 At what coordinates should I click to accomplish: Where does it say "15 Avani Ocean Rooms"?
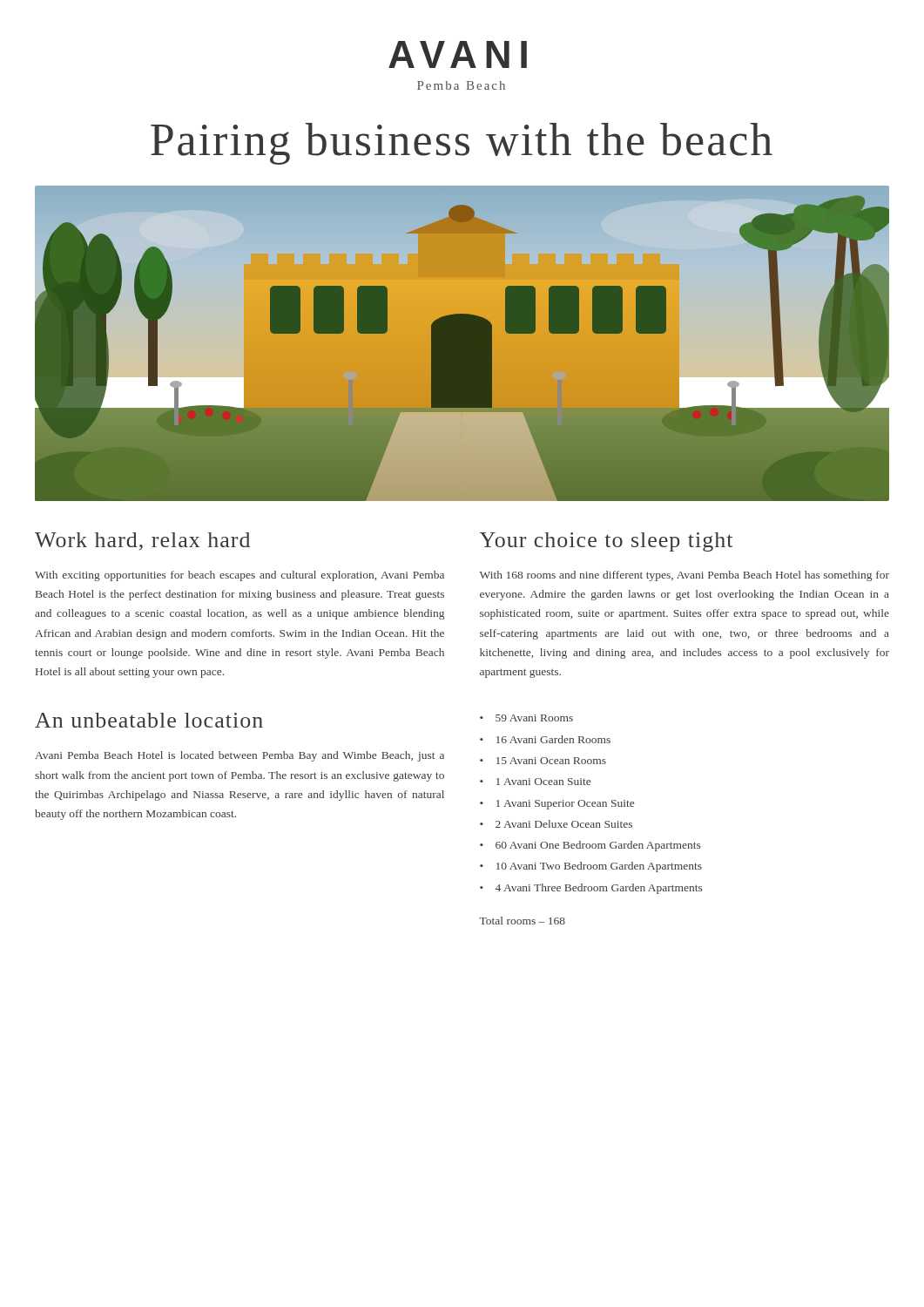pyautogui.click(x=551, y=760)
